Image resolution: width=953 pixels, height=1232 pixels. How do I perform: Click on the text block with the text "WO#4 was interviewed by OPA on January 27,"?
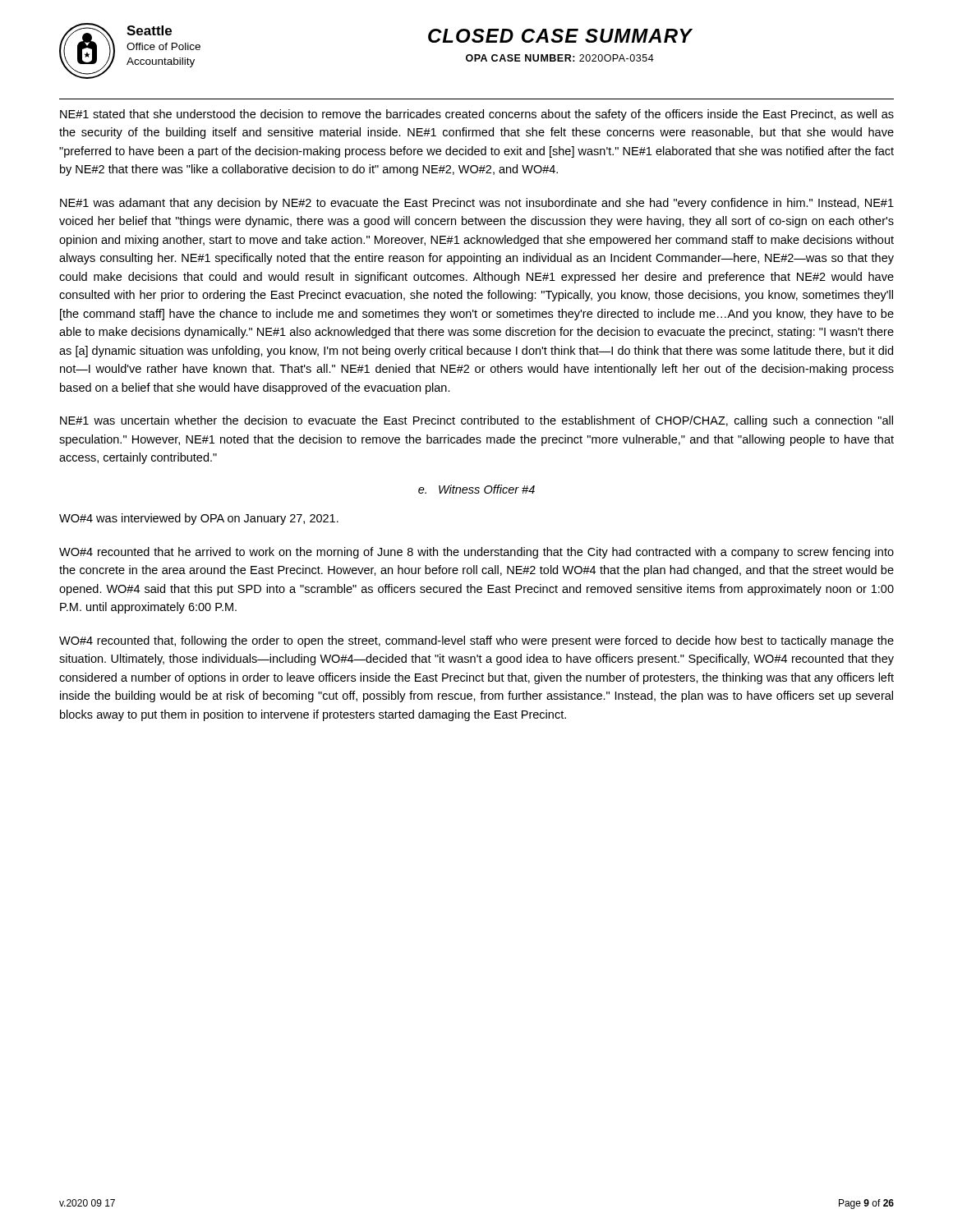pyautogui.click(x=199, y=519)
